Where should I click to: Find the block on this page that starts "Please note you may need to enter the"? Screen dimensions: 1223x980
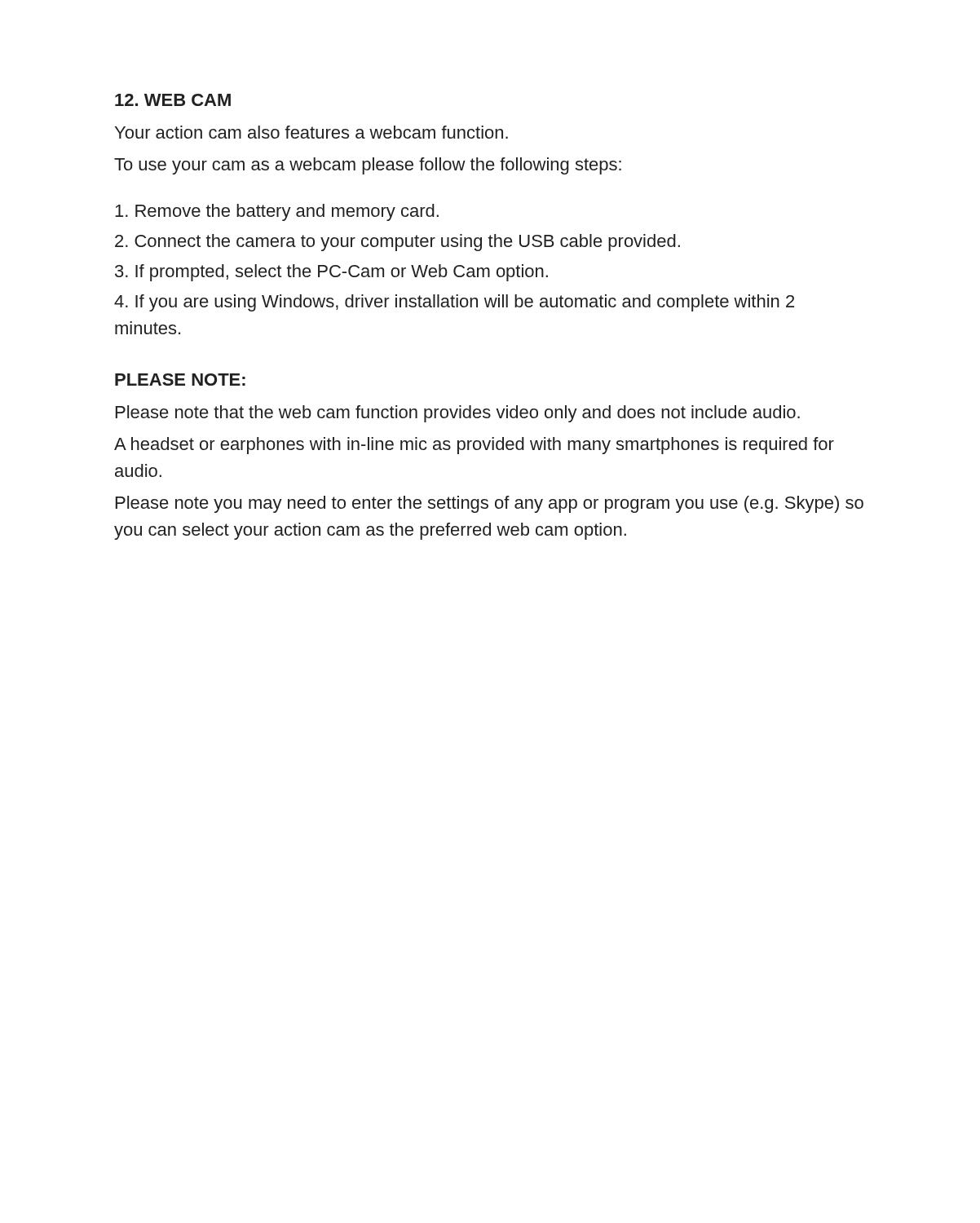[489, 516]
